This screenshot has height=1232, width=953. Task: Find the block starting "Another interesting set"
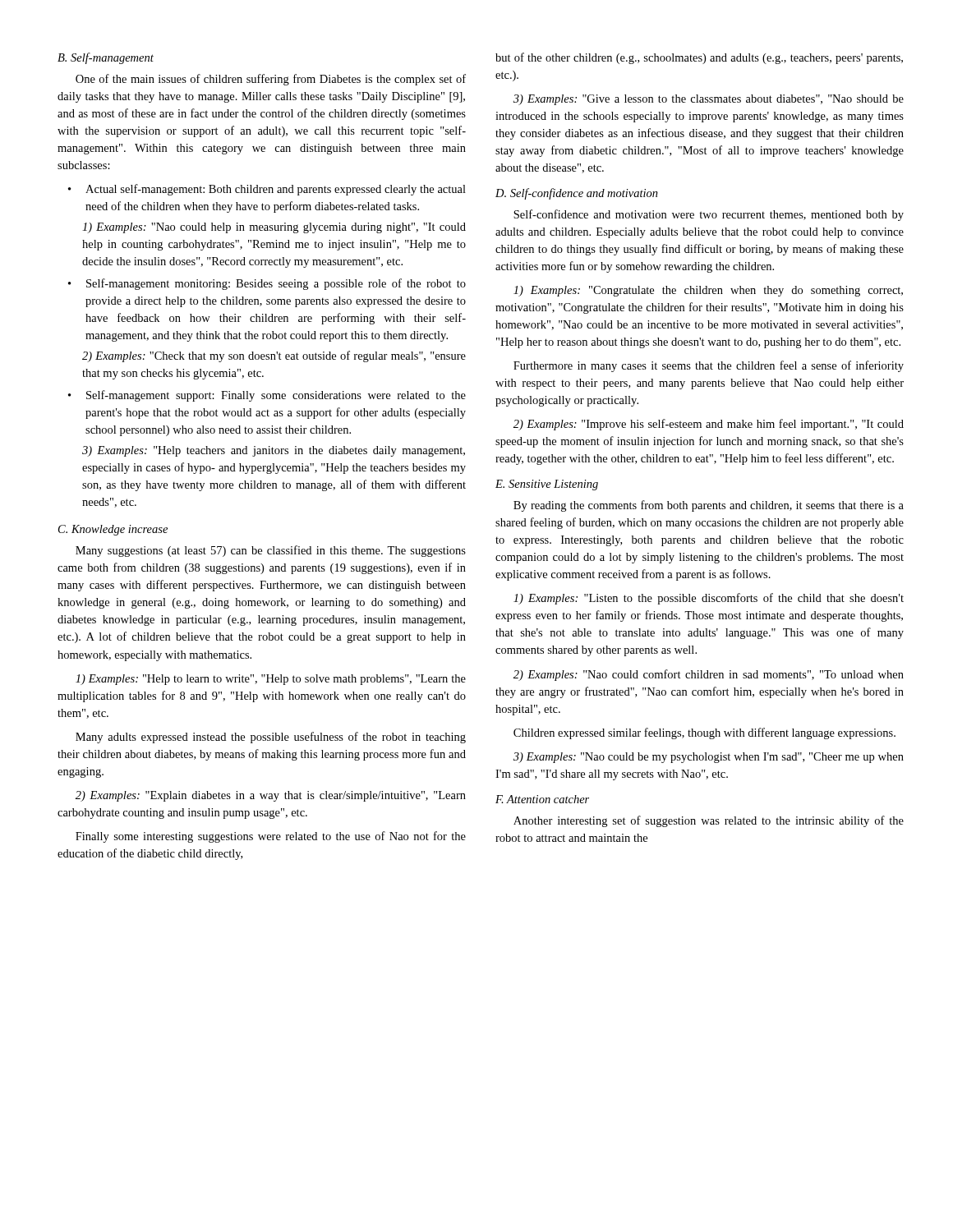point(700,829)
